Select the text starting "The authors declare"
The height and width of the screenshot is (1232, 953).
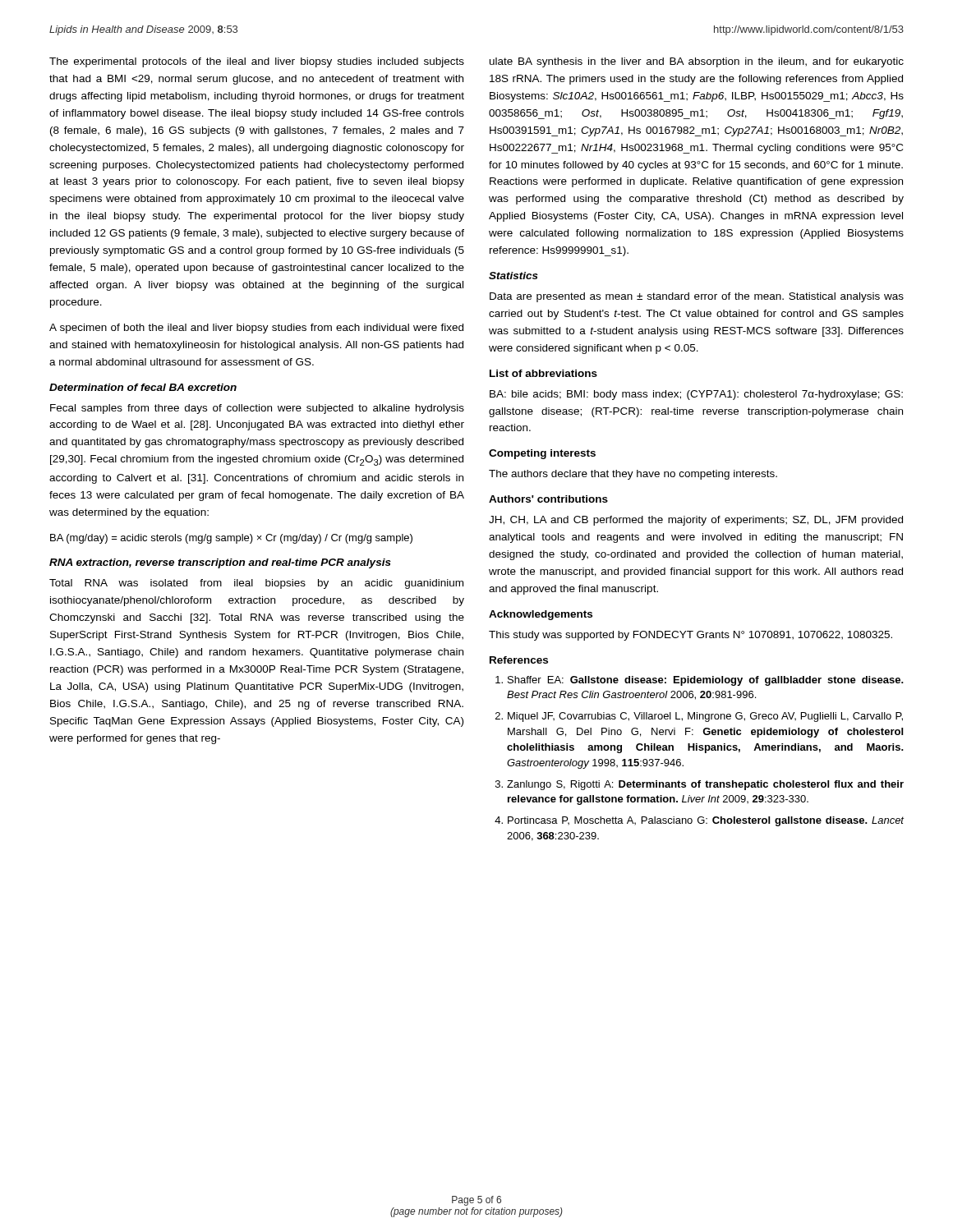coord(696,475)
